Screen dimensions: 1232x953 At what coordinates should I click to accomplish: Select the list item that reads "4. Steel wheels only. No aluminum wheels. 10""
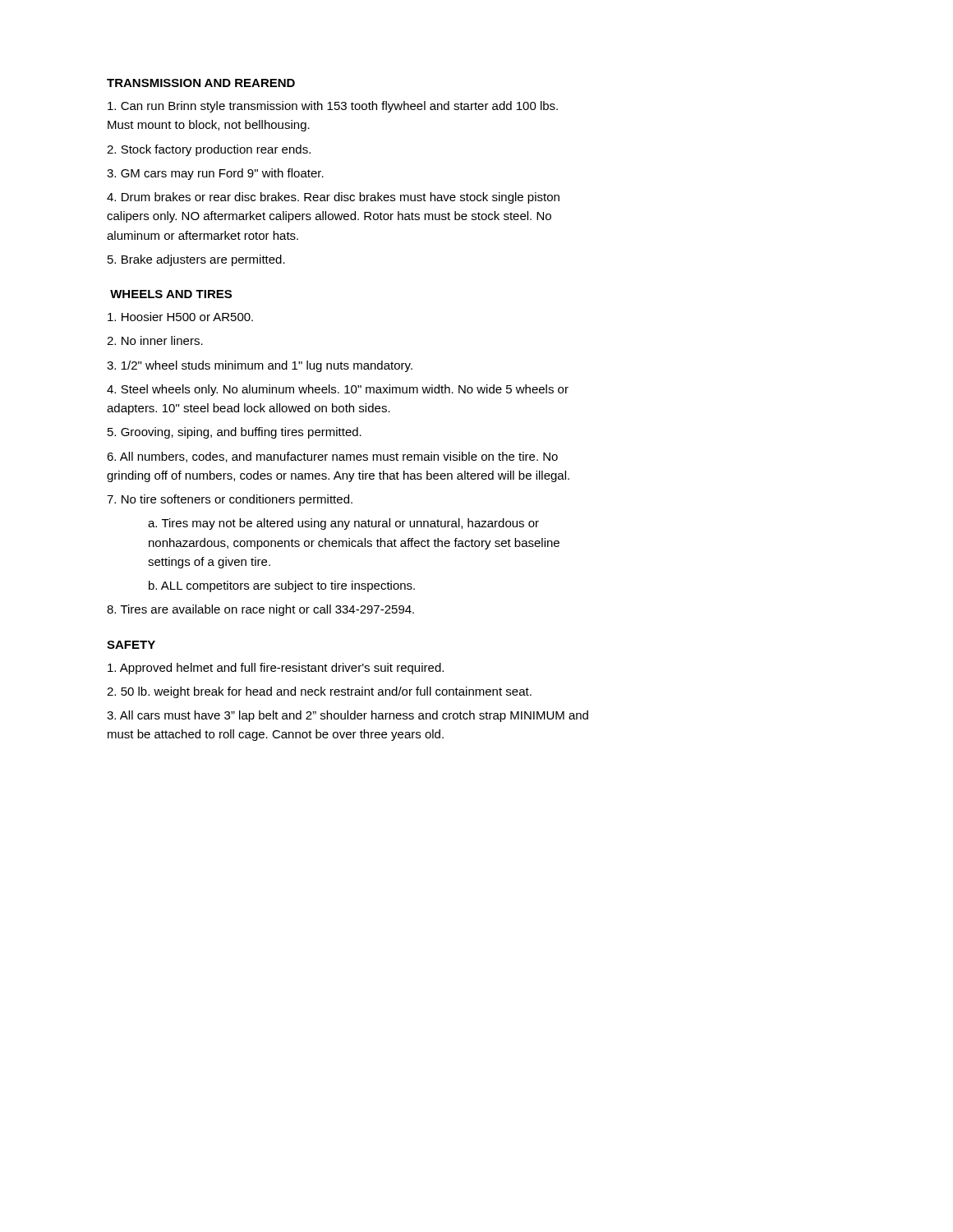[x=338, y=398]
